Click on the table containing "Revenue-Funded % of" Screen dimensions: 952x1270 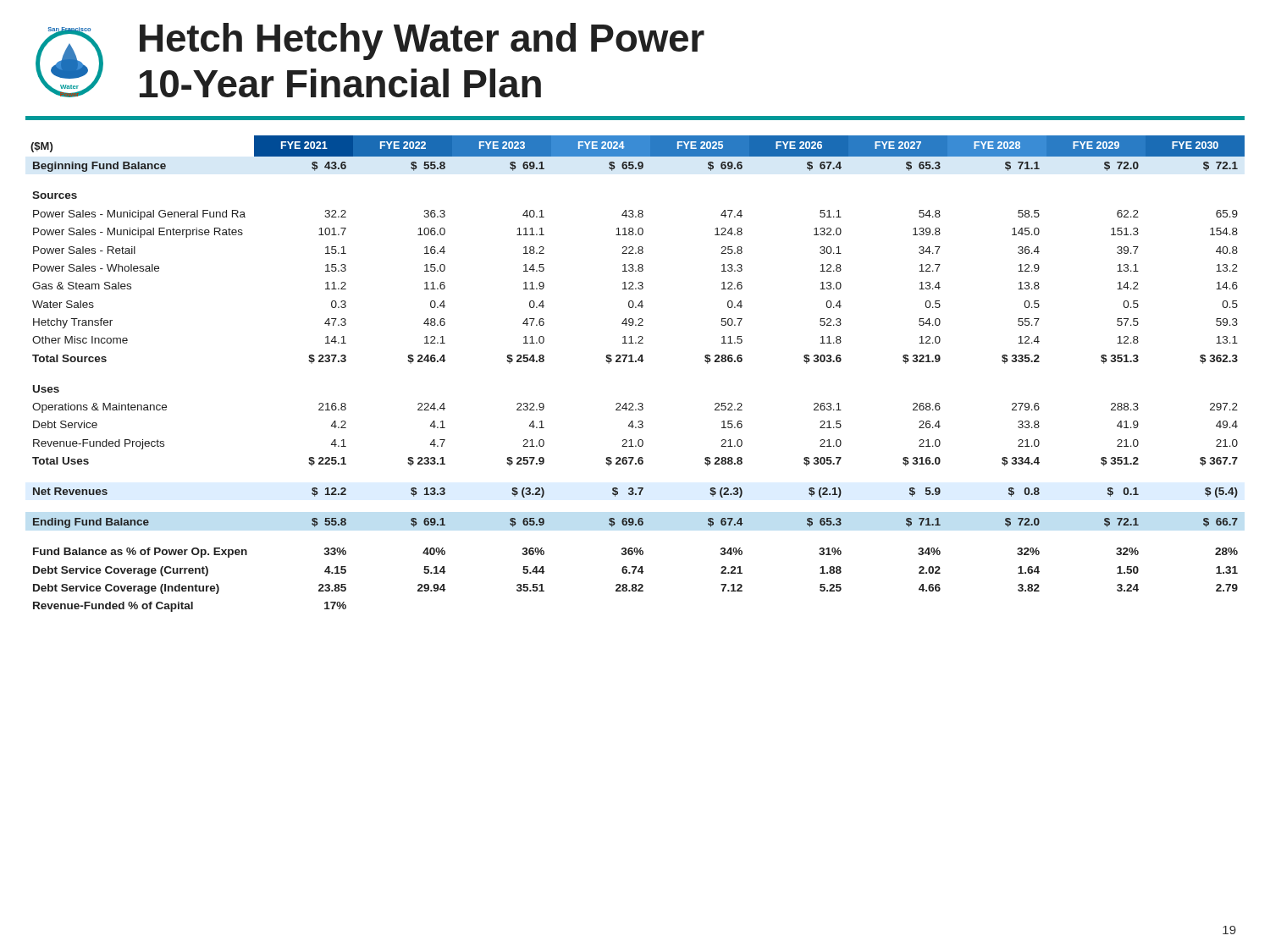tap(635, 375)
